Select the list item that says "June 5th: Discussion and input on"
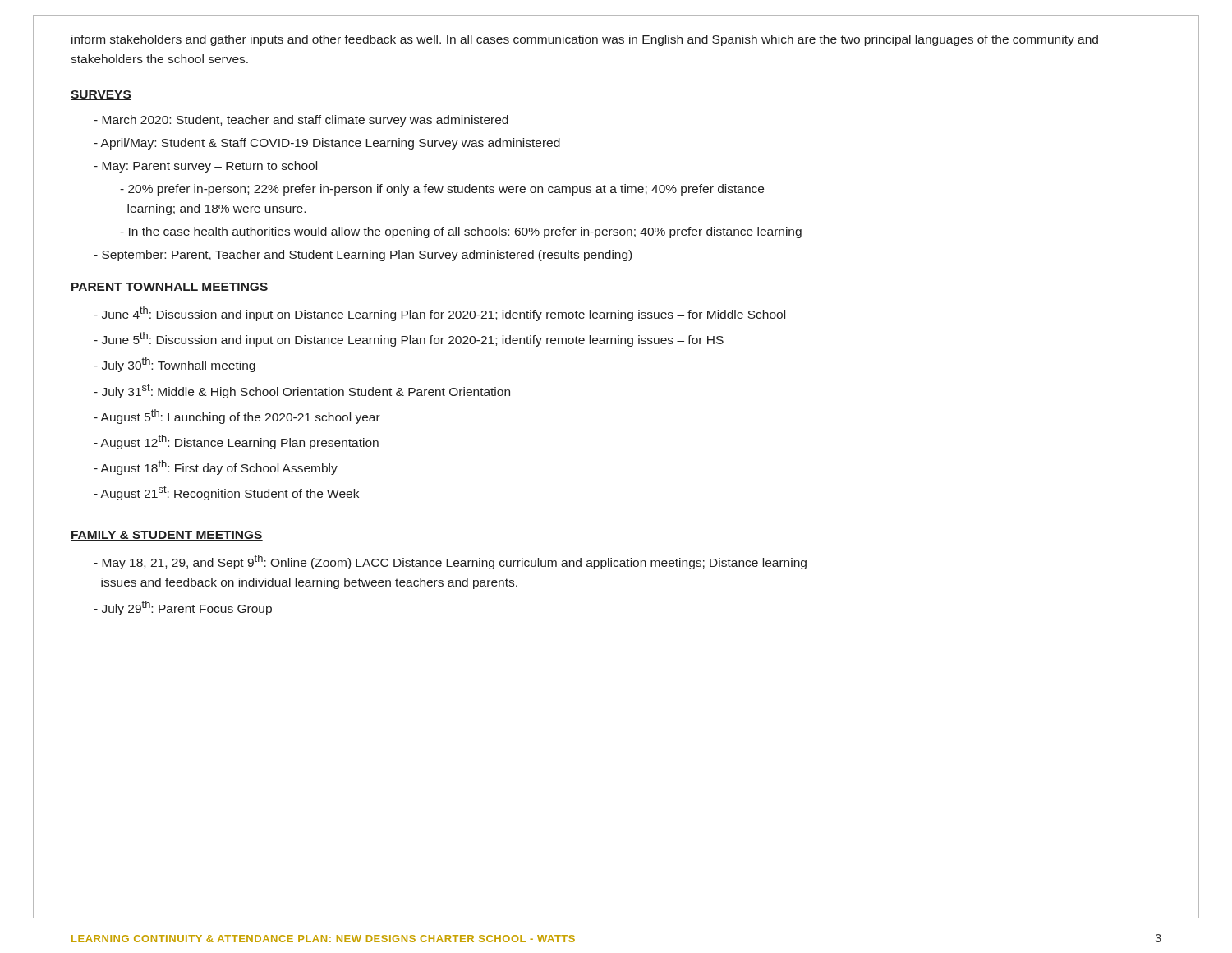Image resolution: width=1232 pixels, height=953 pixels. [x=409, y=338]
